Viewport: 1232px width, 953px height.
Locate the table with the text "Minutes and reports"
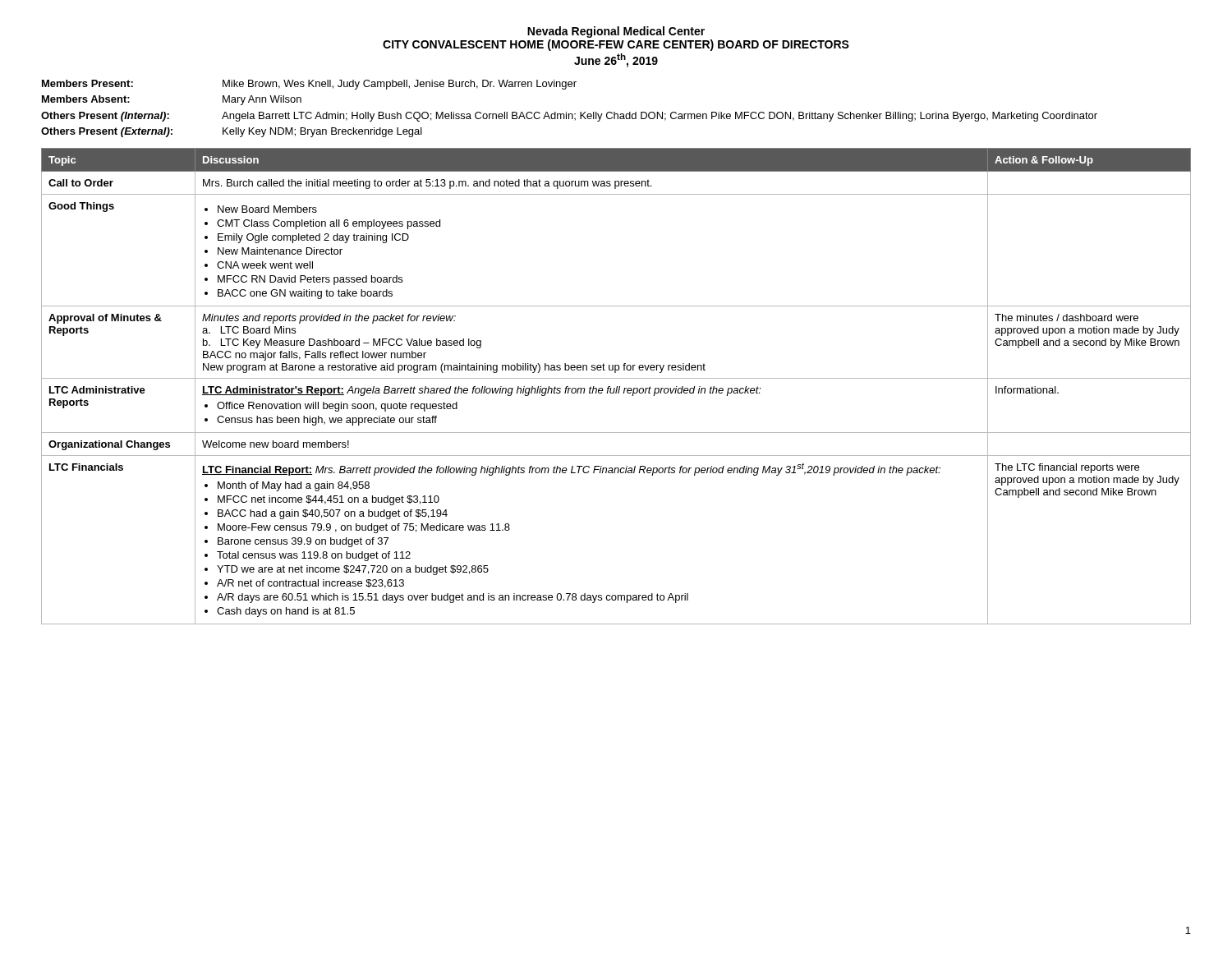tap(616, 386)
